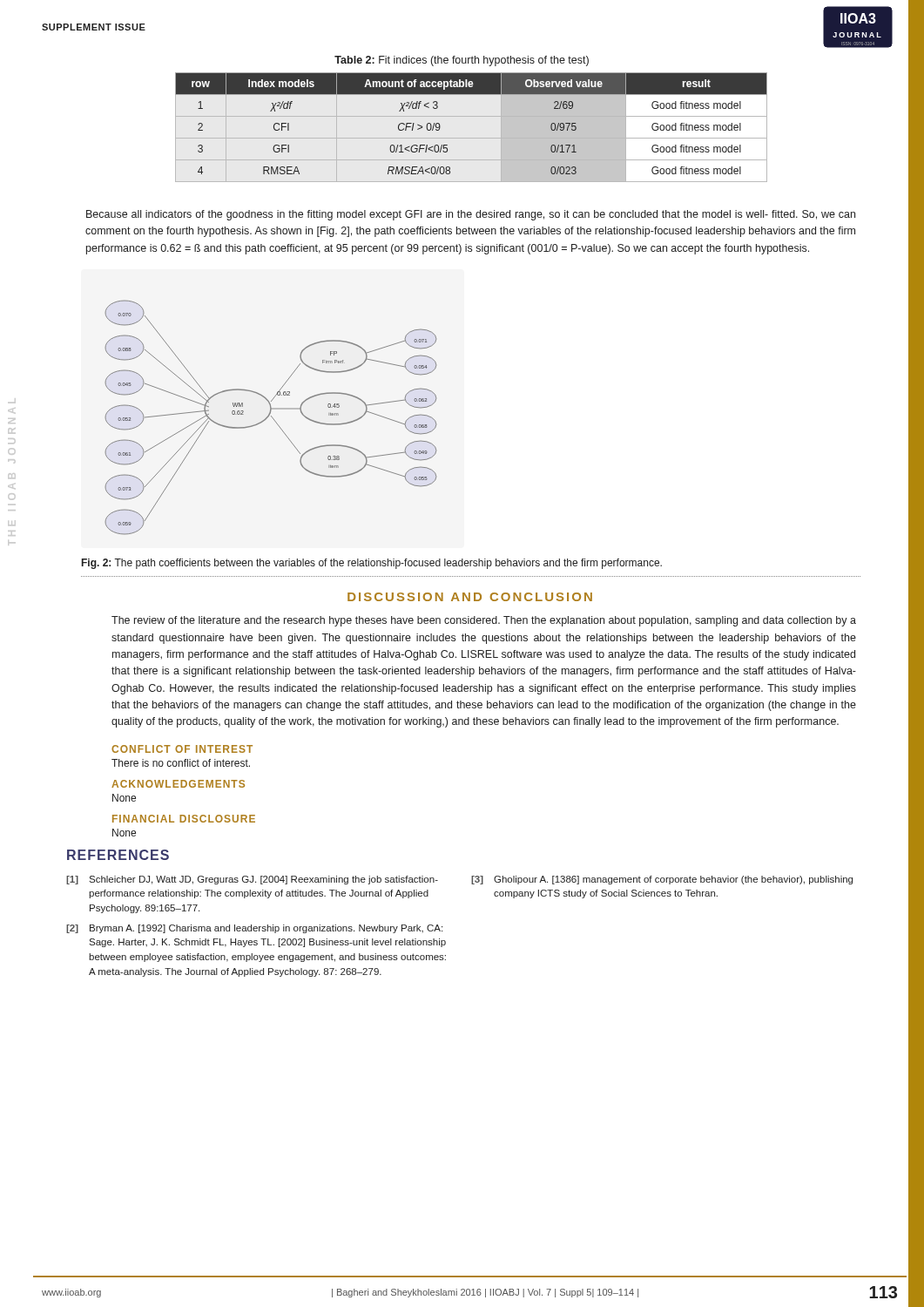Find the text starting "[2] Bryman A. [1992] Charisma and leadership in"
This screenshot has height=1307, width=924.
pyautogui.click(x=260, y=950)
